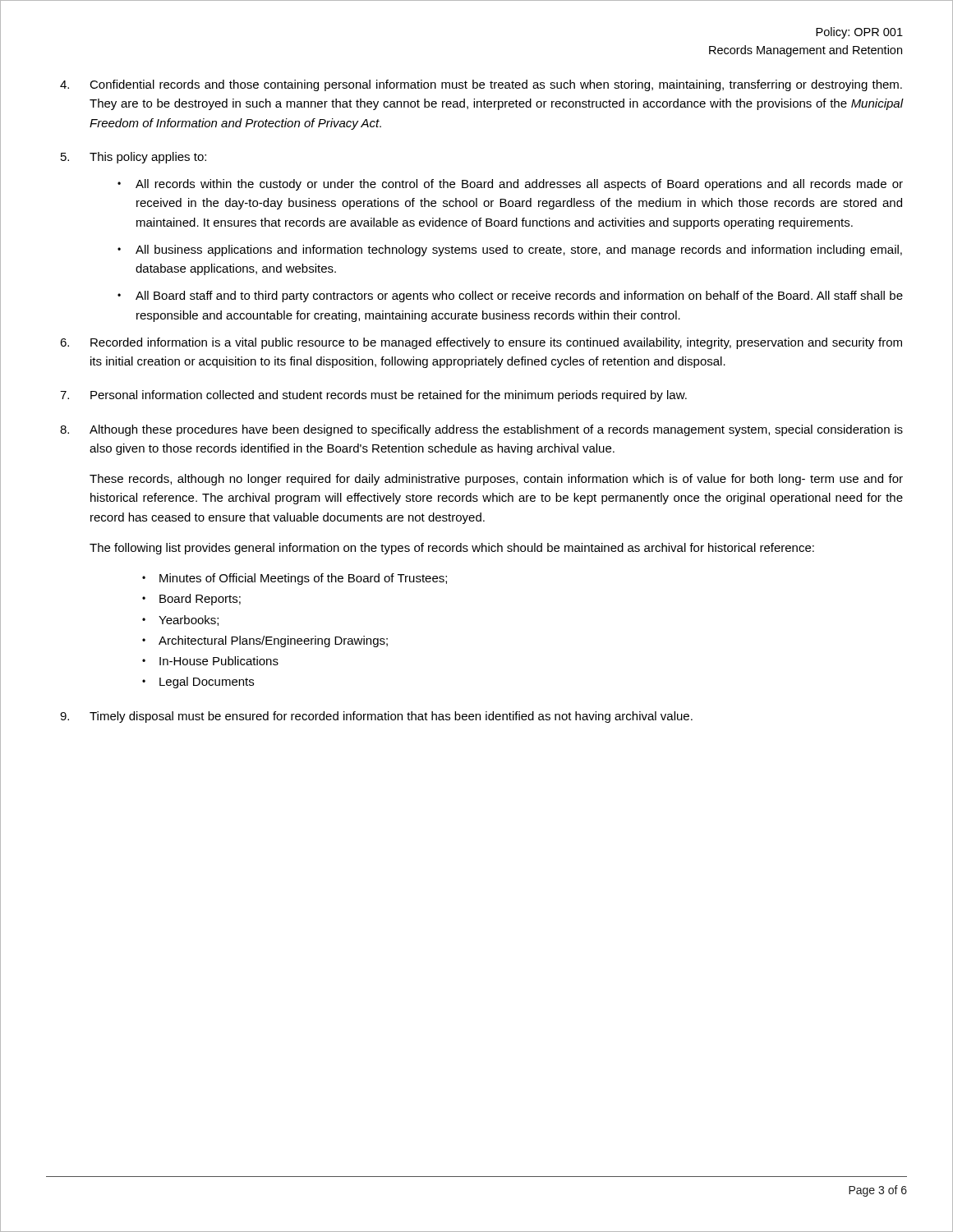The height and width of the screenshot is (1232, 953).
Task: Select the region starting "• Minutes of Official"
Action: pos(295,578)
